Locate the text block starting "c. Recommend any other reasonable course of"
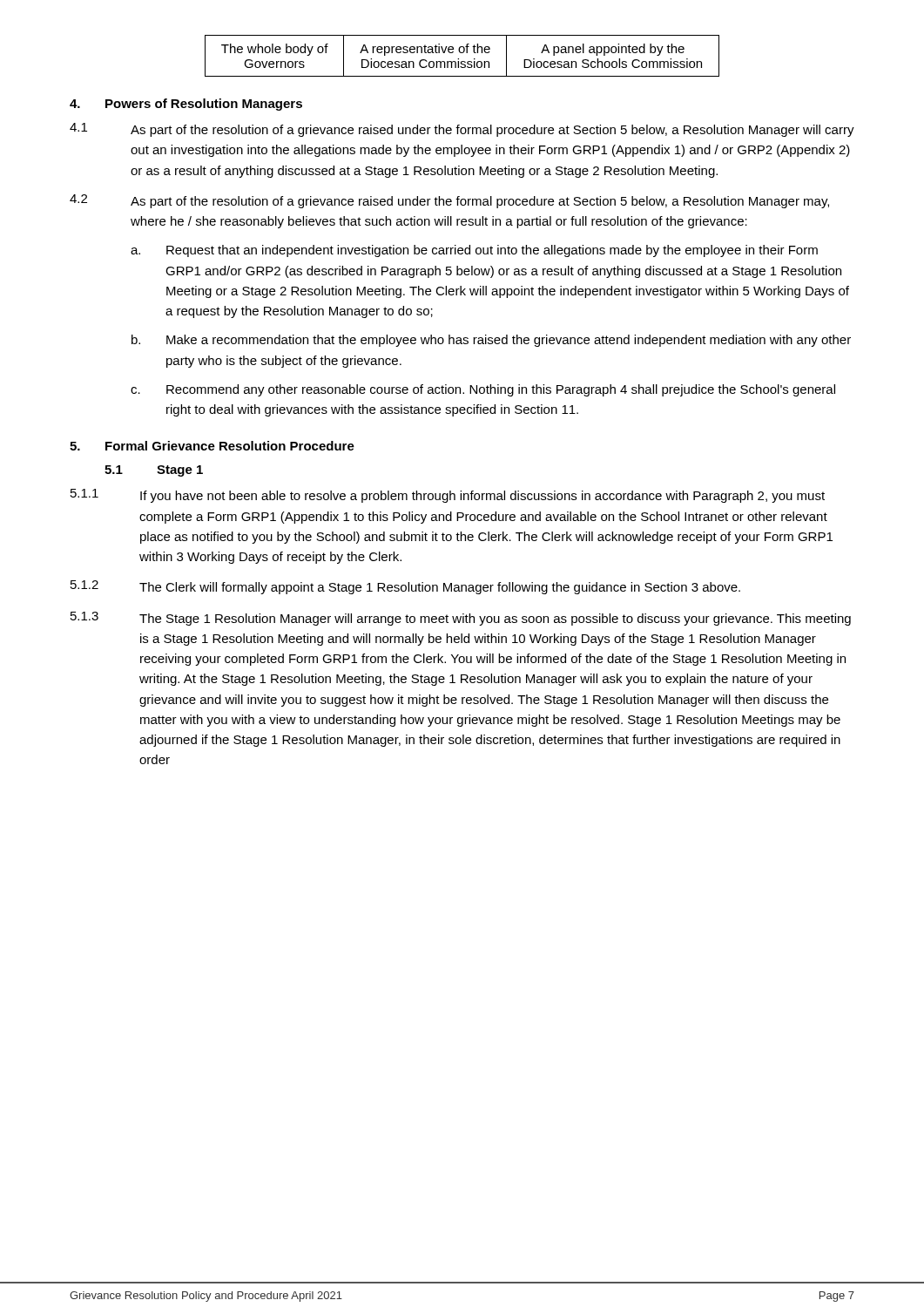This screenshot has height=1307, width=924. click(x=492, y=399)
